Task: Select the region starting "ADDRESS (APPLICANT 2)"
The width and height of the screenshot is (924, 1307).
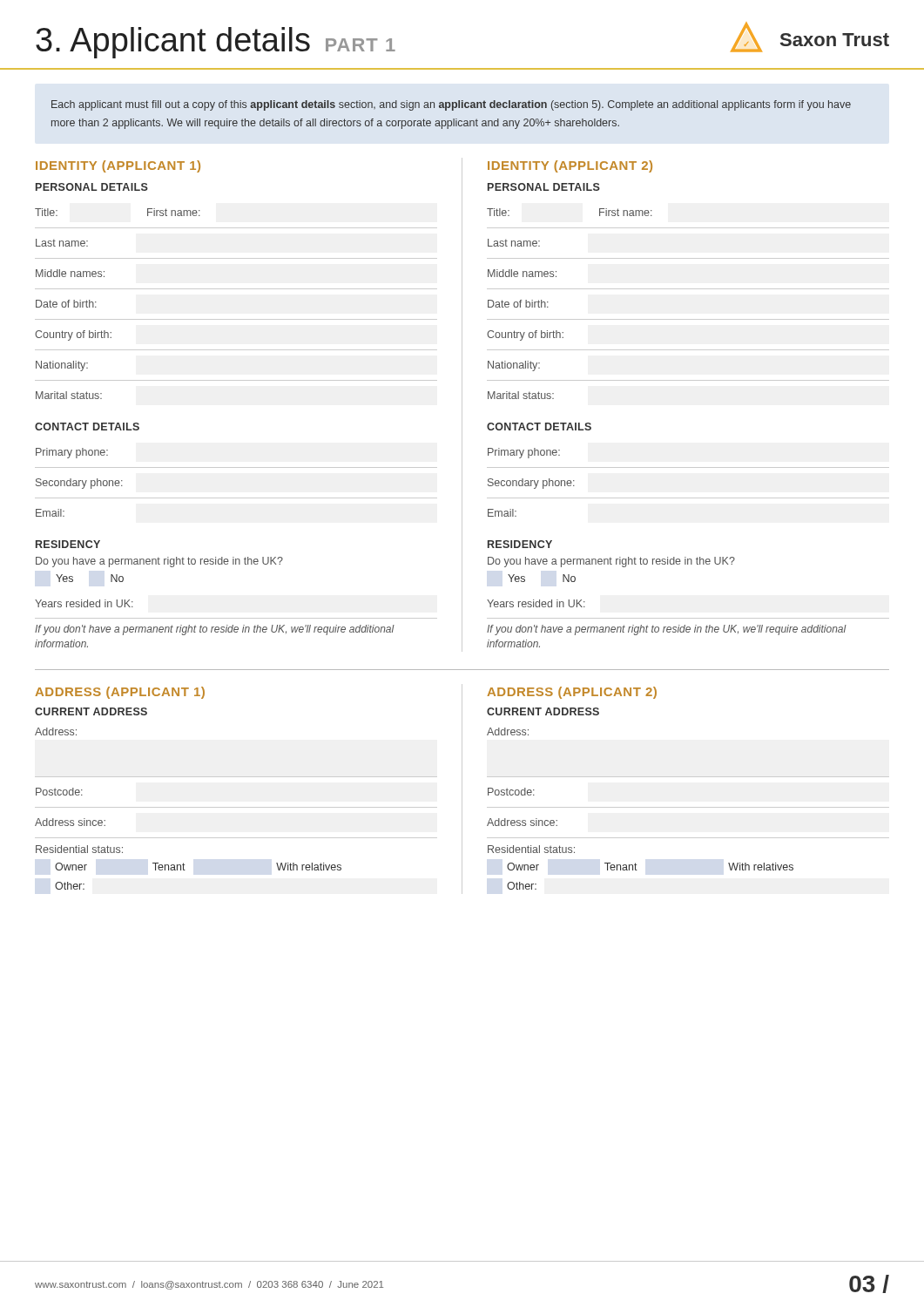Action: [x=572, y=691]
